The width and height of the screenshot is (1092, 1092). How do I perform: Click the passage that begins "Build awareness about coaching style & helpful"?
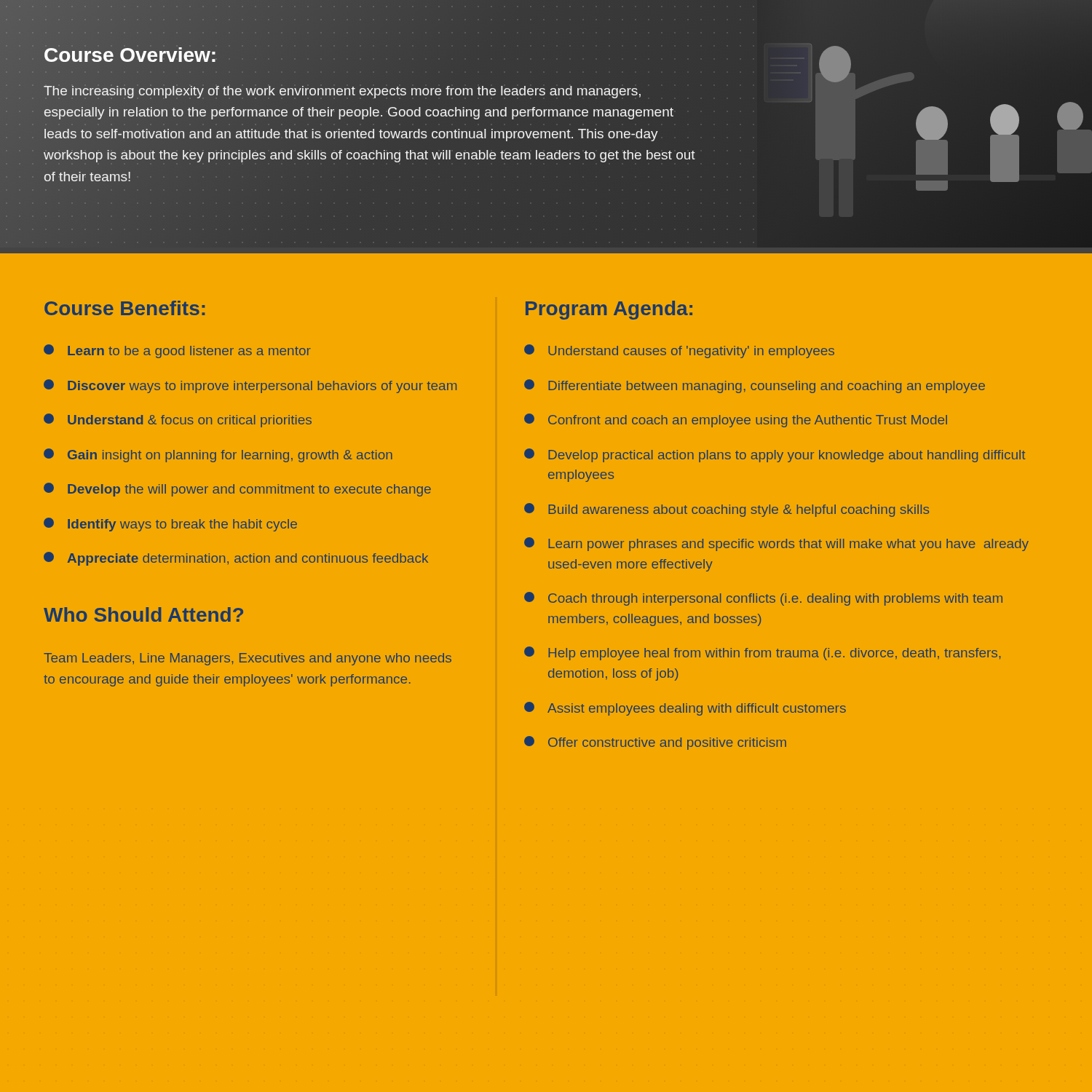coord(790,509)
